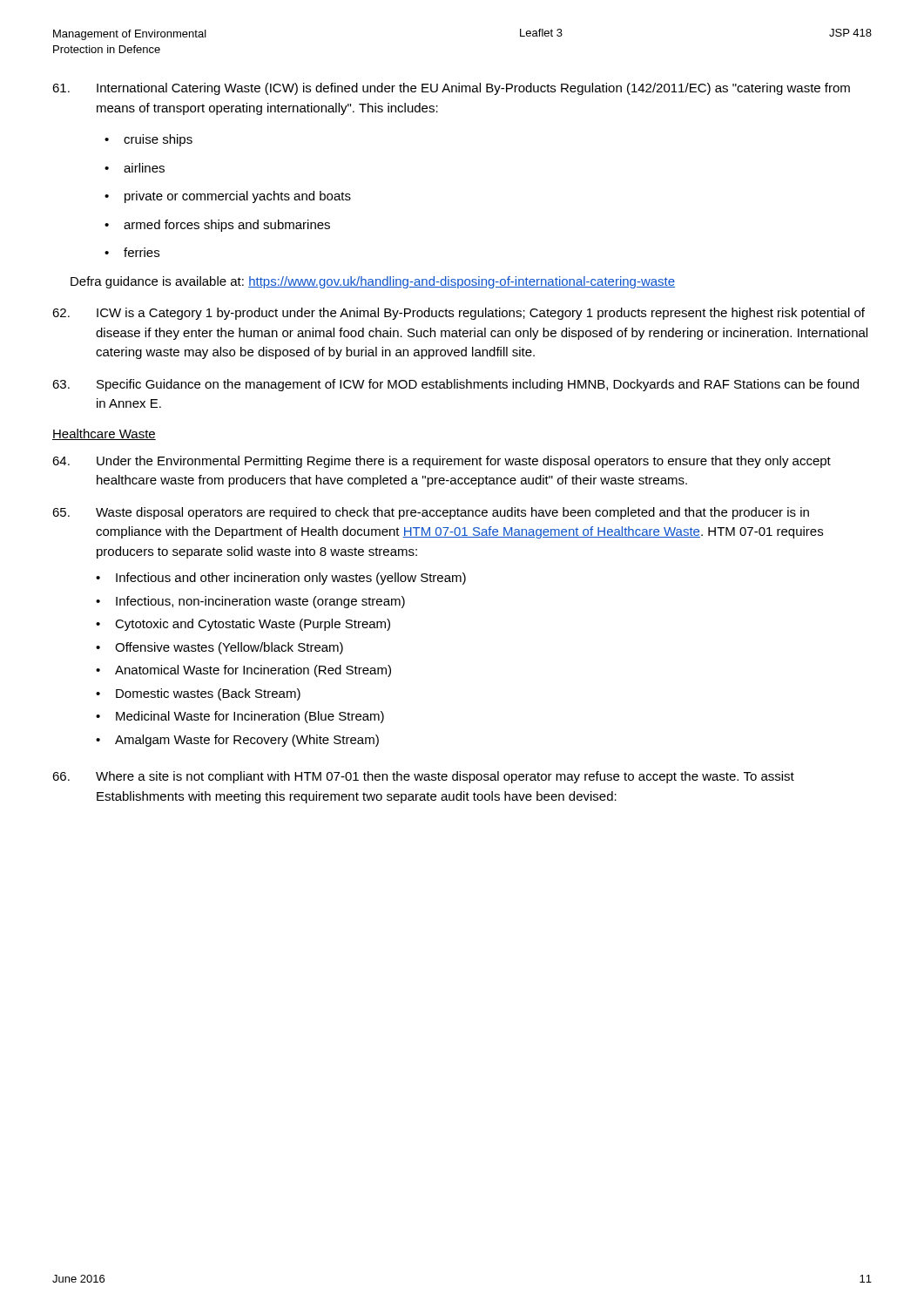Locate the text block starting "Healthcare Waste"
The image size is (924, 1307).
coord(104,433)
